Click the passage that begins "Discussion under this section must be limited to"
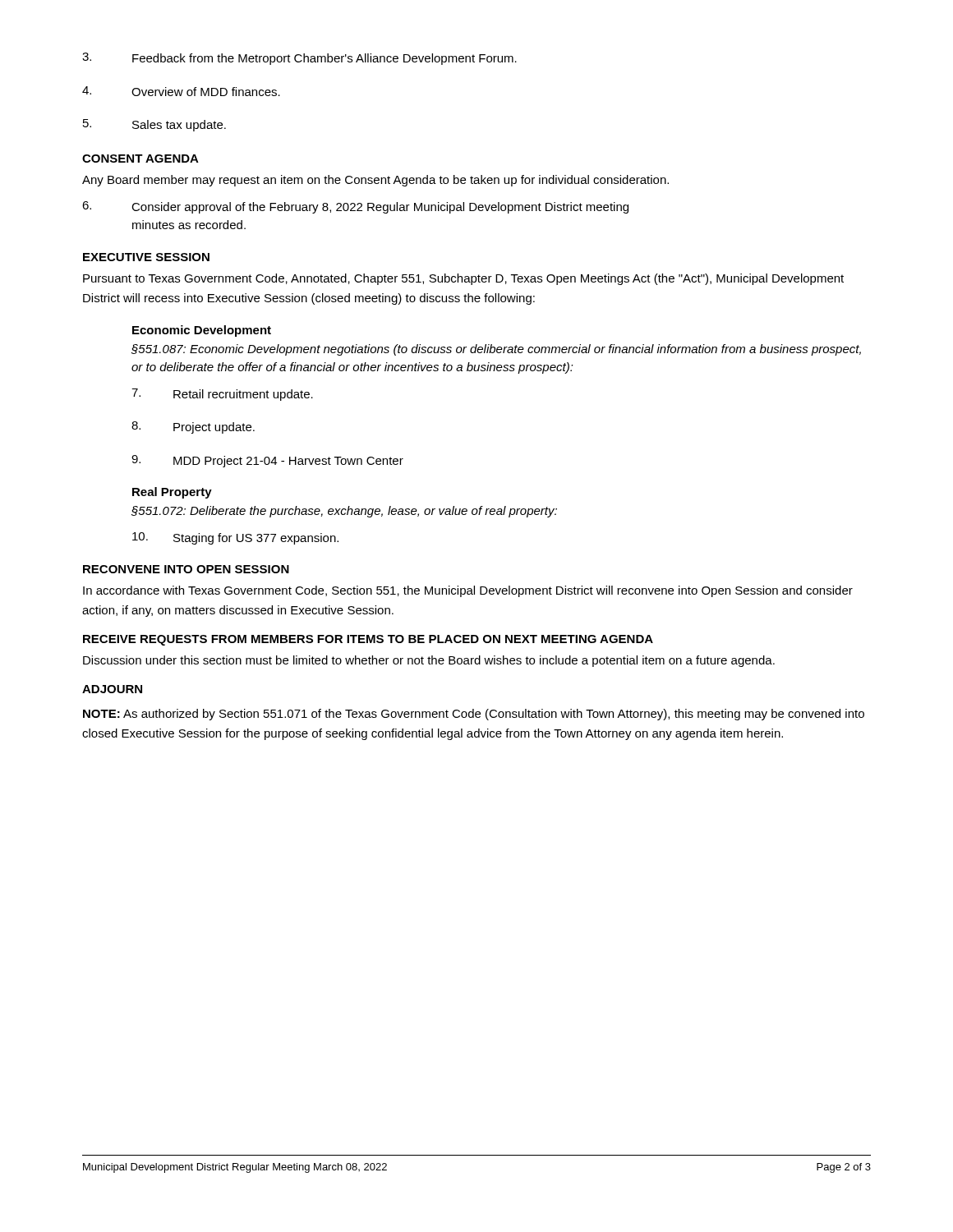 click(x=429, y=660)
